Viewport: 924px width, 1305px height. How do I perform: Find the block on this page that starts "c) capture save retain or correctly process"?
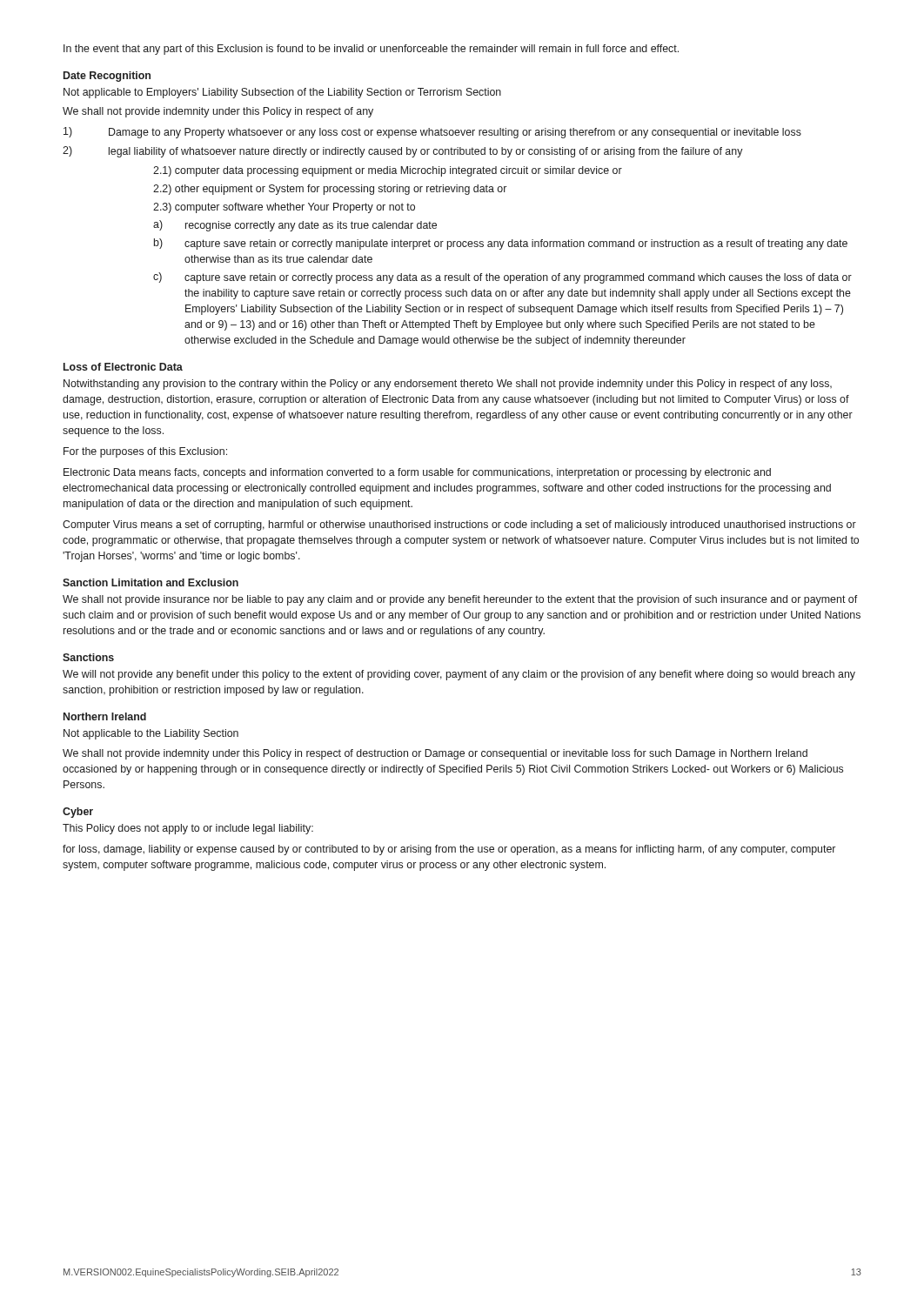507,310
